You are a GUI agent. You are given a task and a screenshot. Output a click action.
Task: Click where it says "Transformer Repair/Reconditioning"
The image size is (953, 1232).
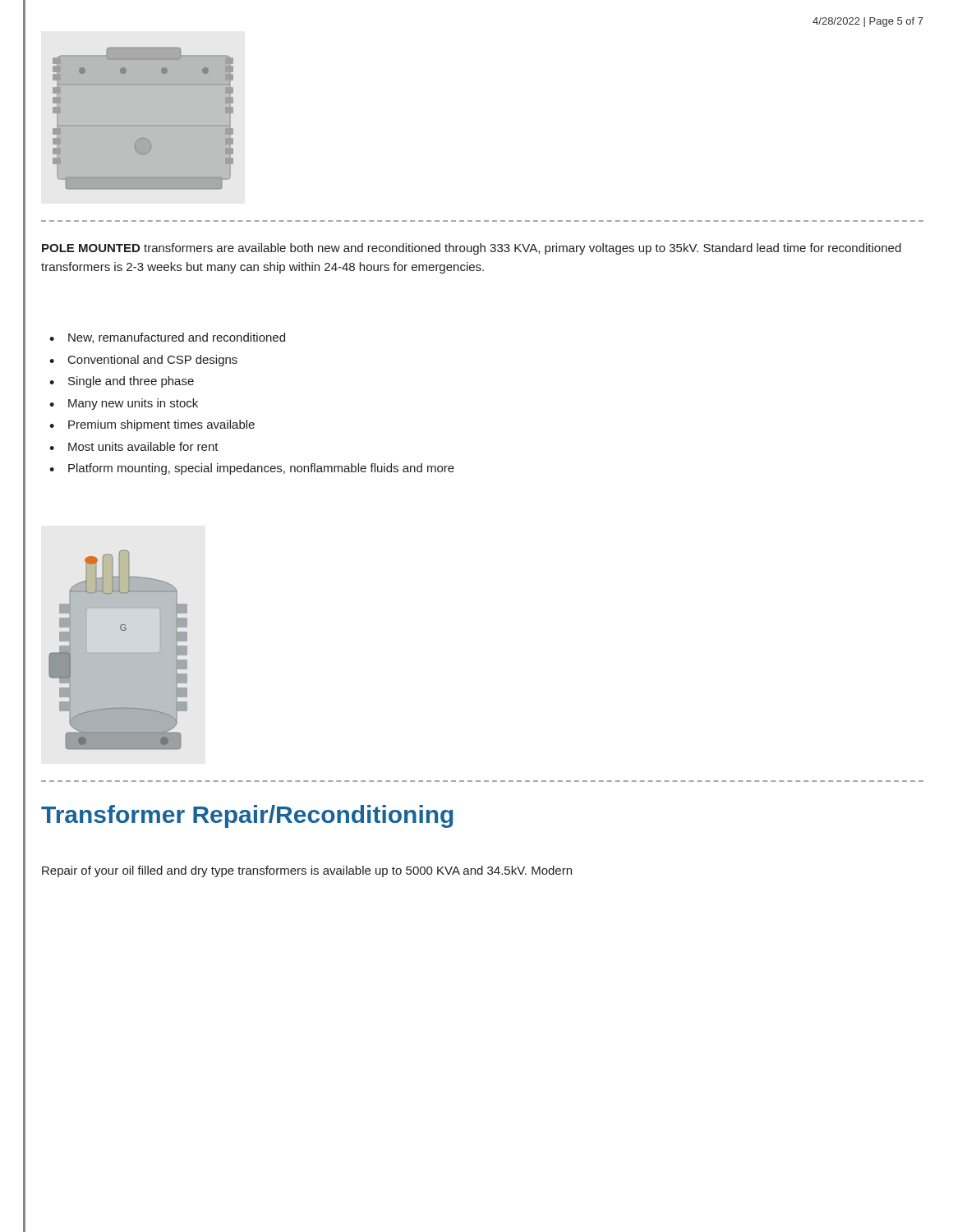(x=248, y=814)
